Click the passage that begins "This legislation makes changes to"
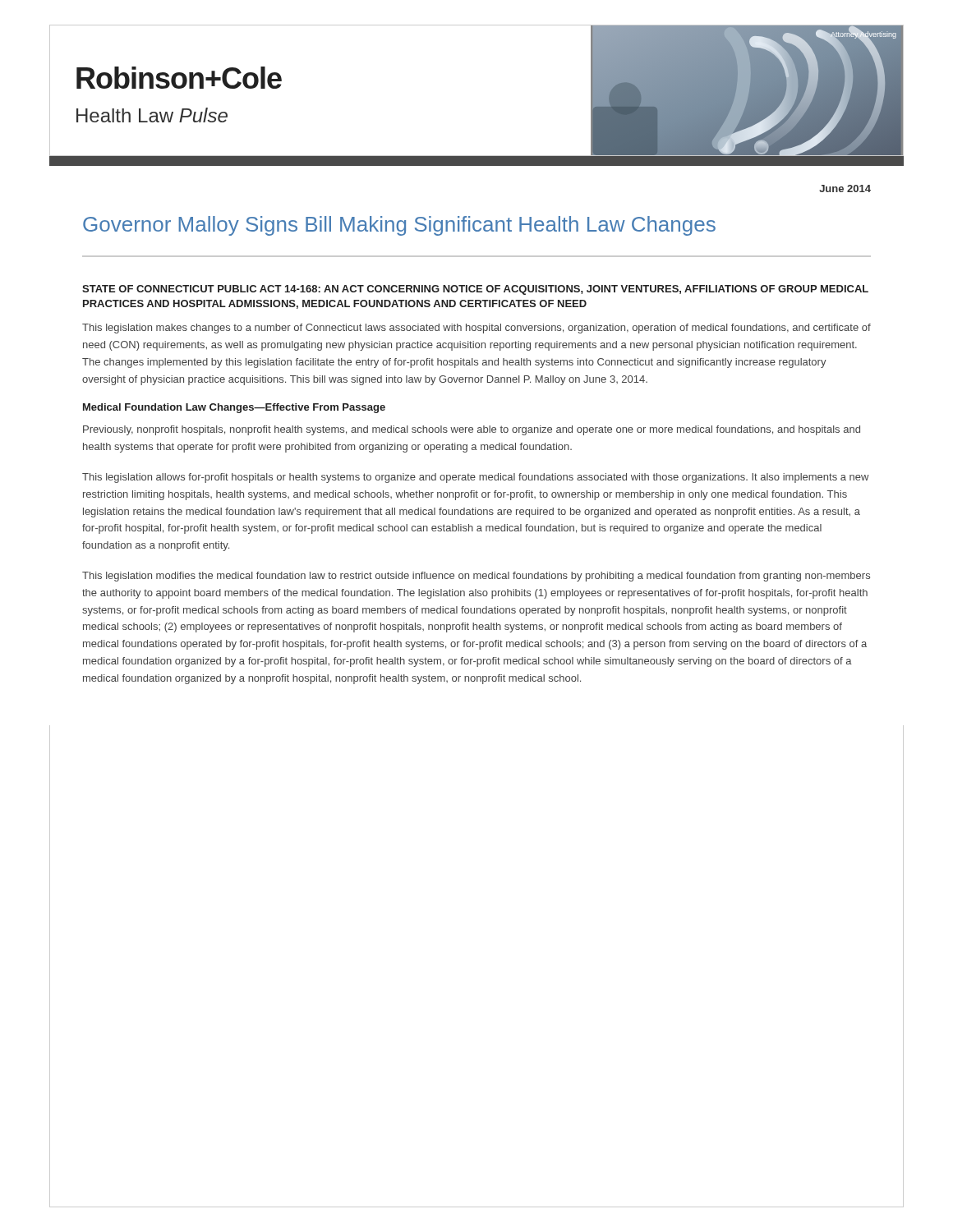 (476, 353)
